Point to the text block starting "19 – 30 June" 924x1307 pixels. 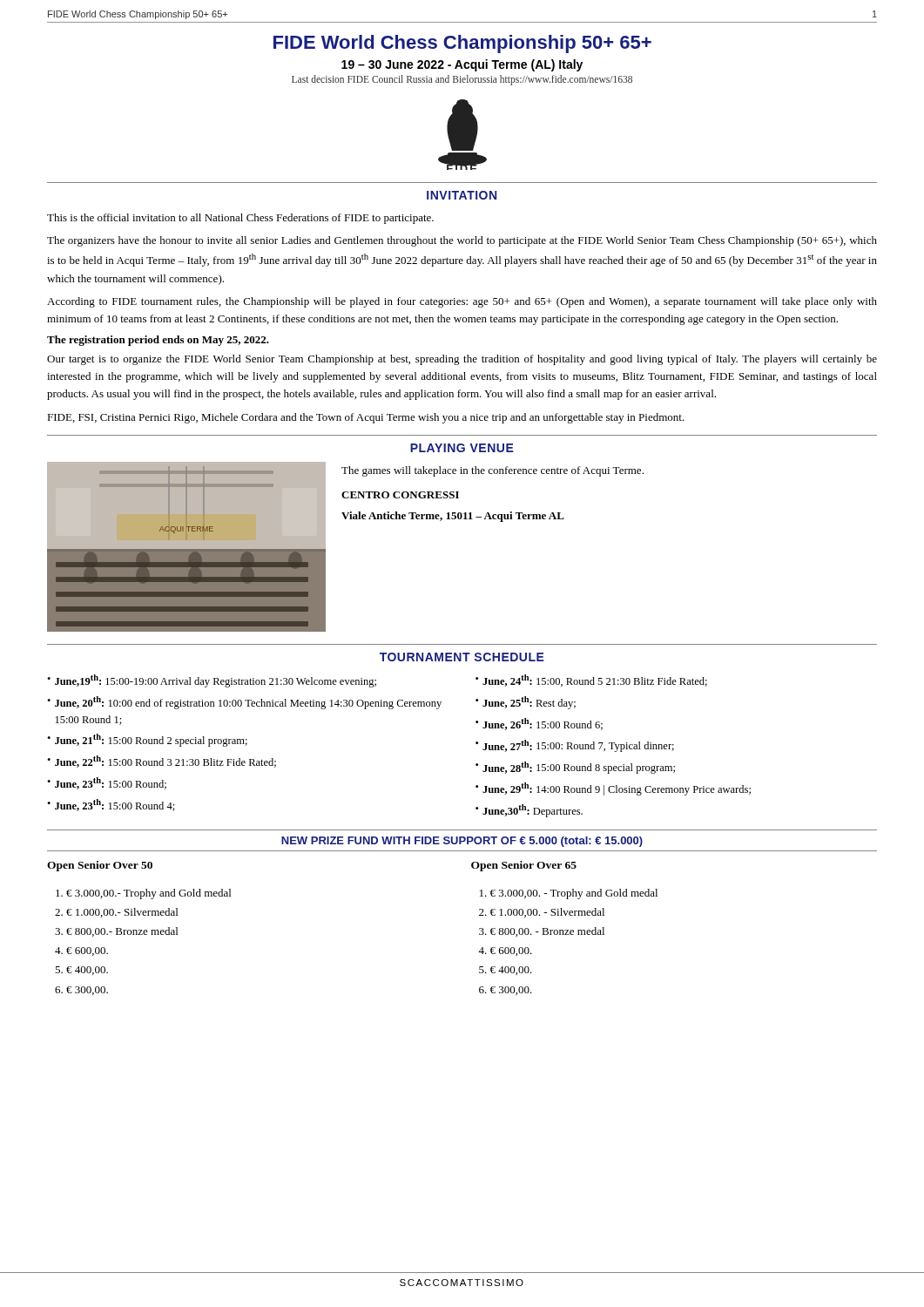[x=462, y=65]
